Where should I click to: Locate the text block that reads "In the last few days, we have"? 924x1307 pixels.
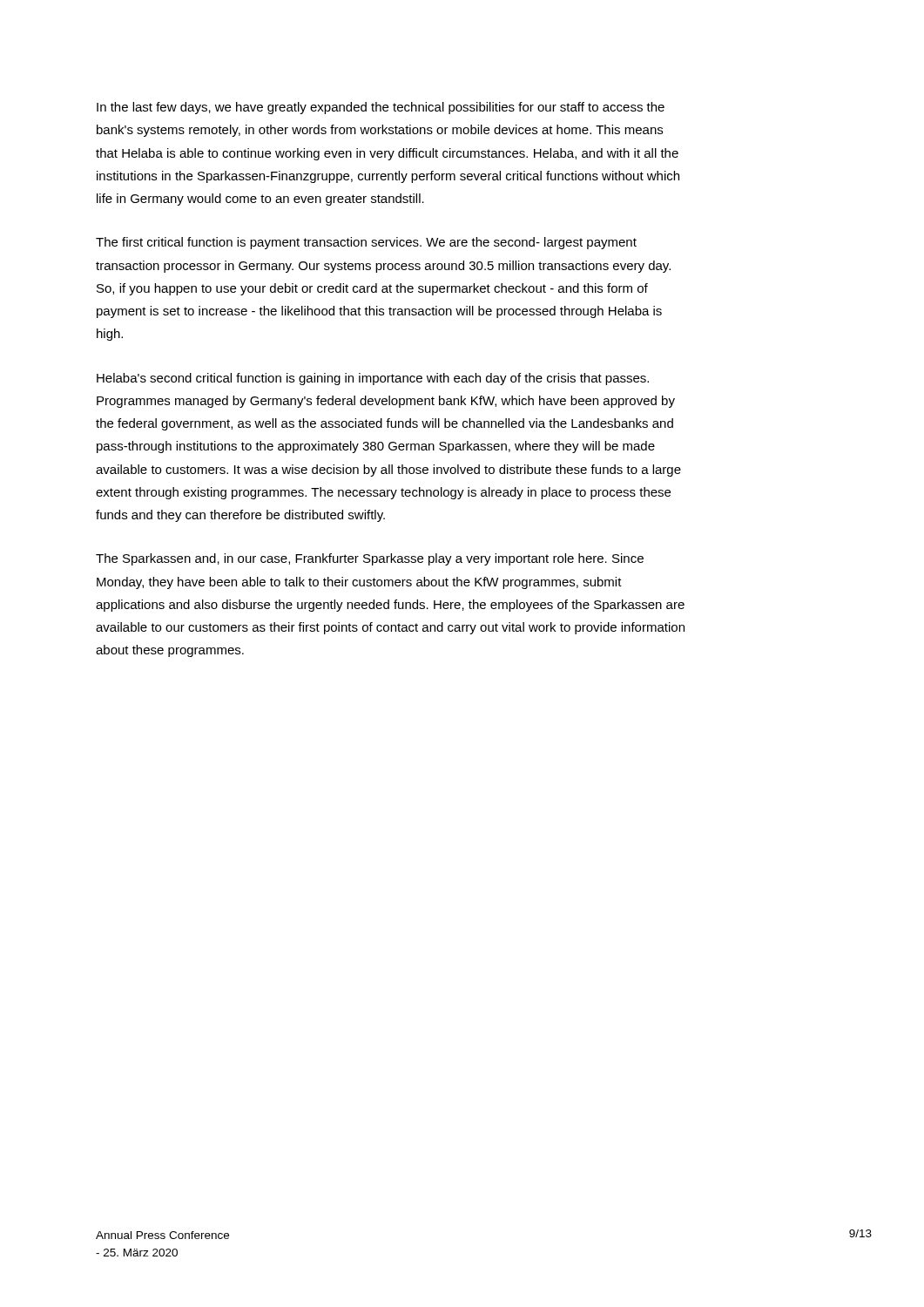[x=388, y=152]
